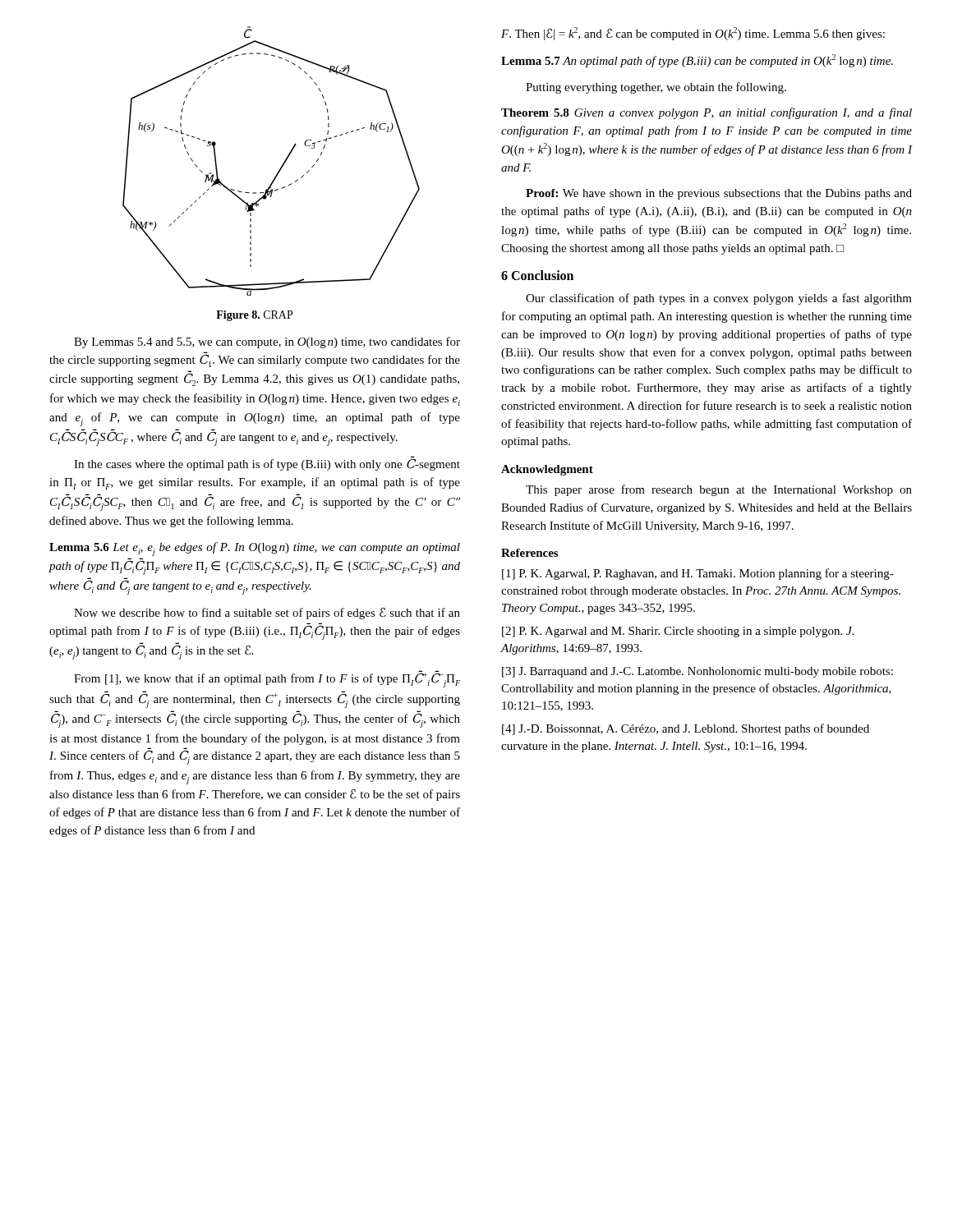Select the region starting "Proof: We have shown in the previous"
Image resolution: width=953 pixels, height=1232 pixels.
[707, 220]
